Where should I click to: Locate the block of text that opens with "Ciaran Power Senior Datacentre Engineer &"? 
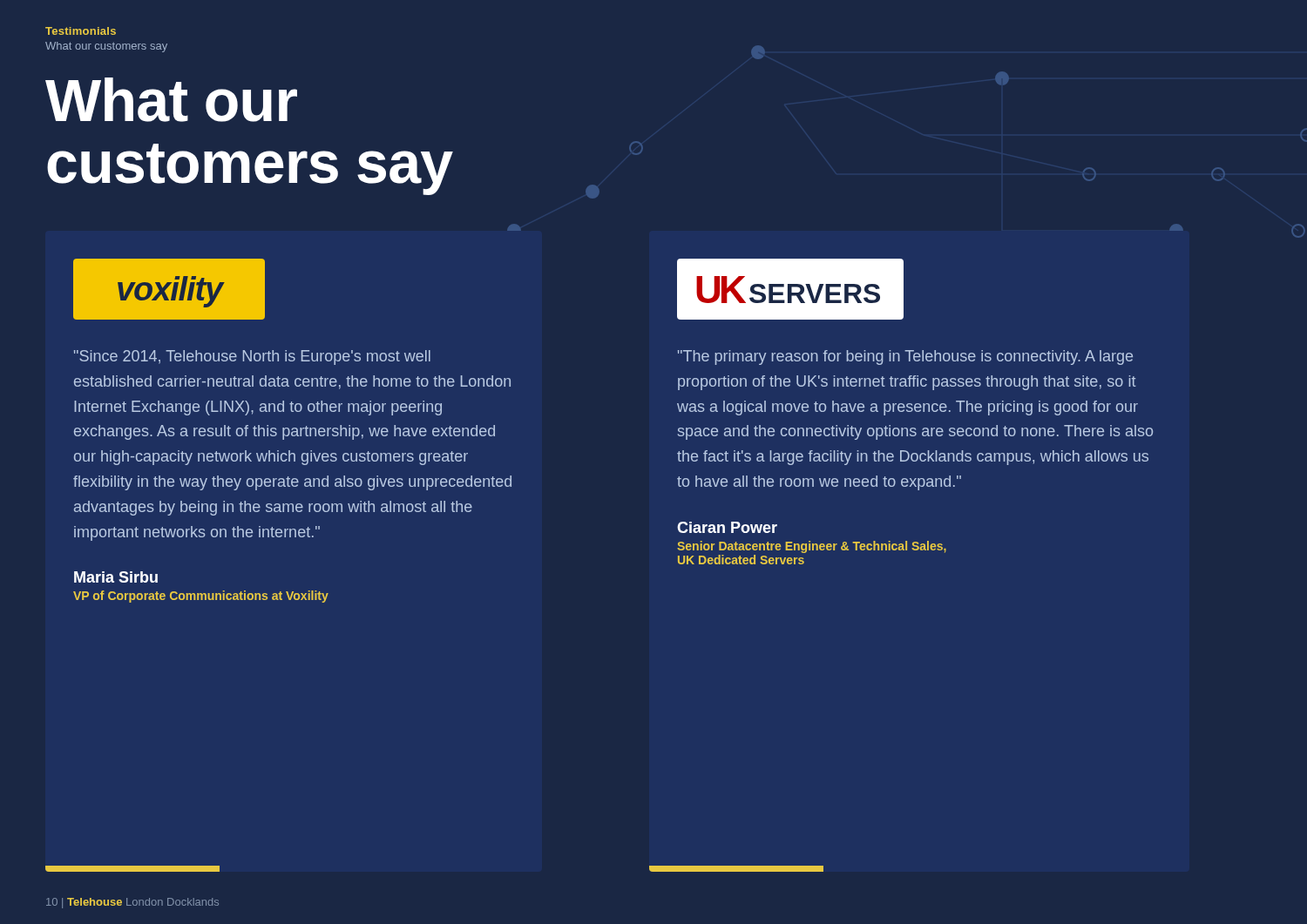coord(919,543)
